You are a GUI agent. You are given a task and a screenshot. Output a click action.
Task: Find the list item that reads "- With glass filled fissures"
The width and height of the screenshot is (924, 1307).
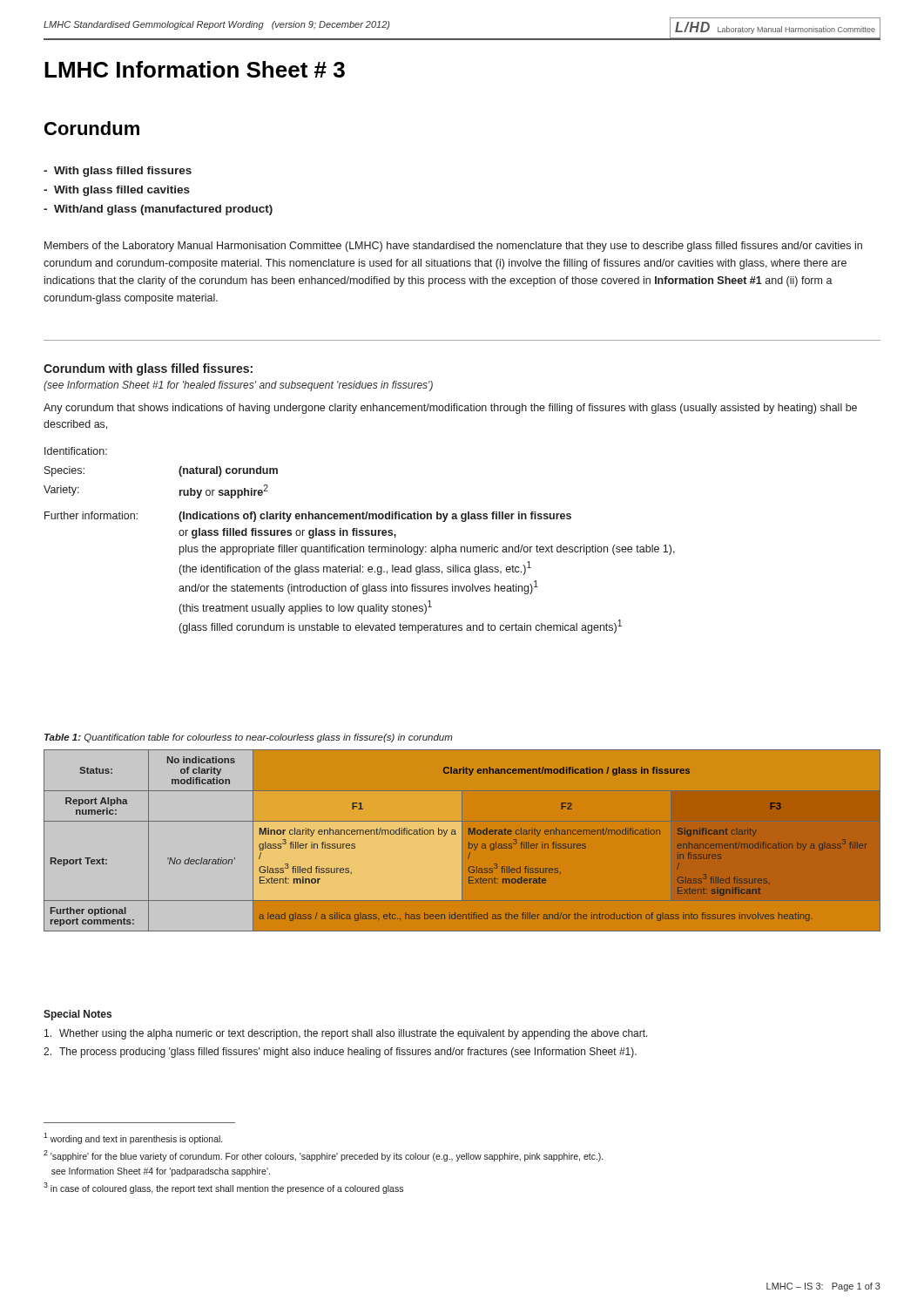pyautogui.click(x=118, y=170)
